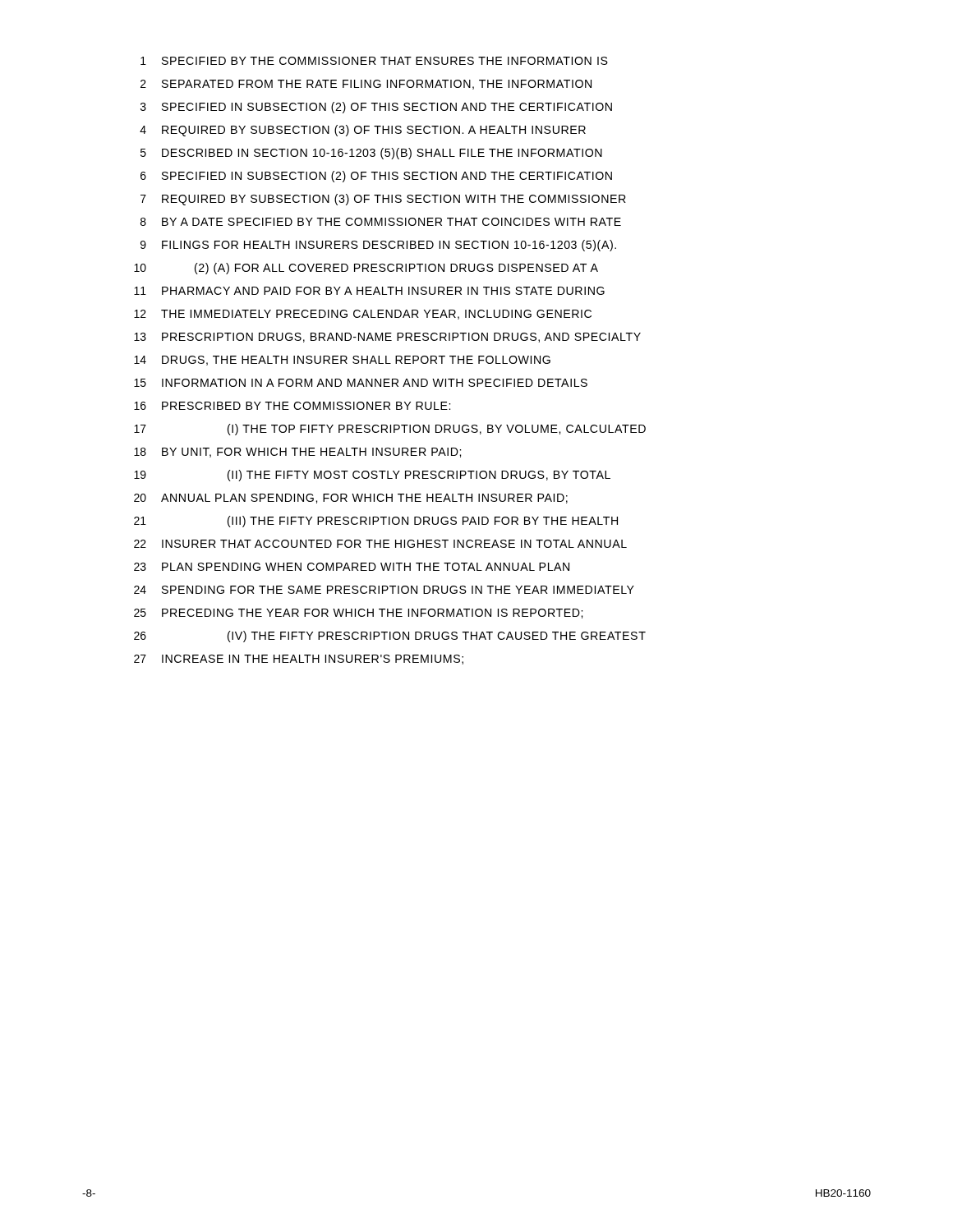953x1232 pixels.
Task: Find the element starting "27 INCREASE IN THE HEALTH INSURER'S PREMIUMS;"
Action: point(299,660)
